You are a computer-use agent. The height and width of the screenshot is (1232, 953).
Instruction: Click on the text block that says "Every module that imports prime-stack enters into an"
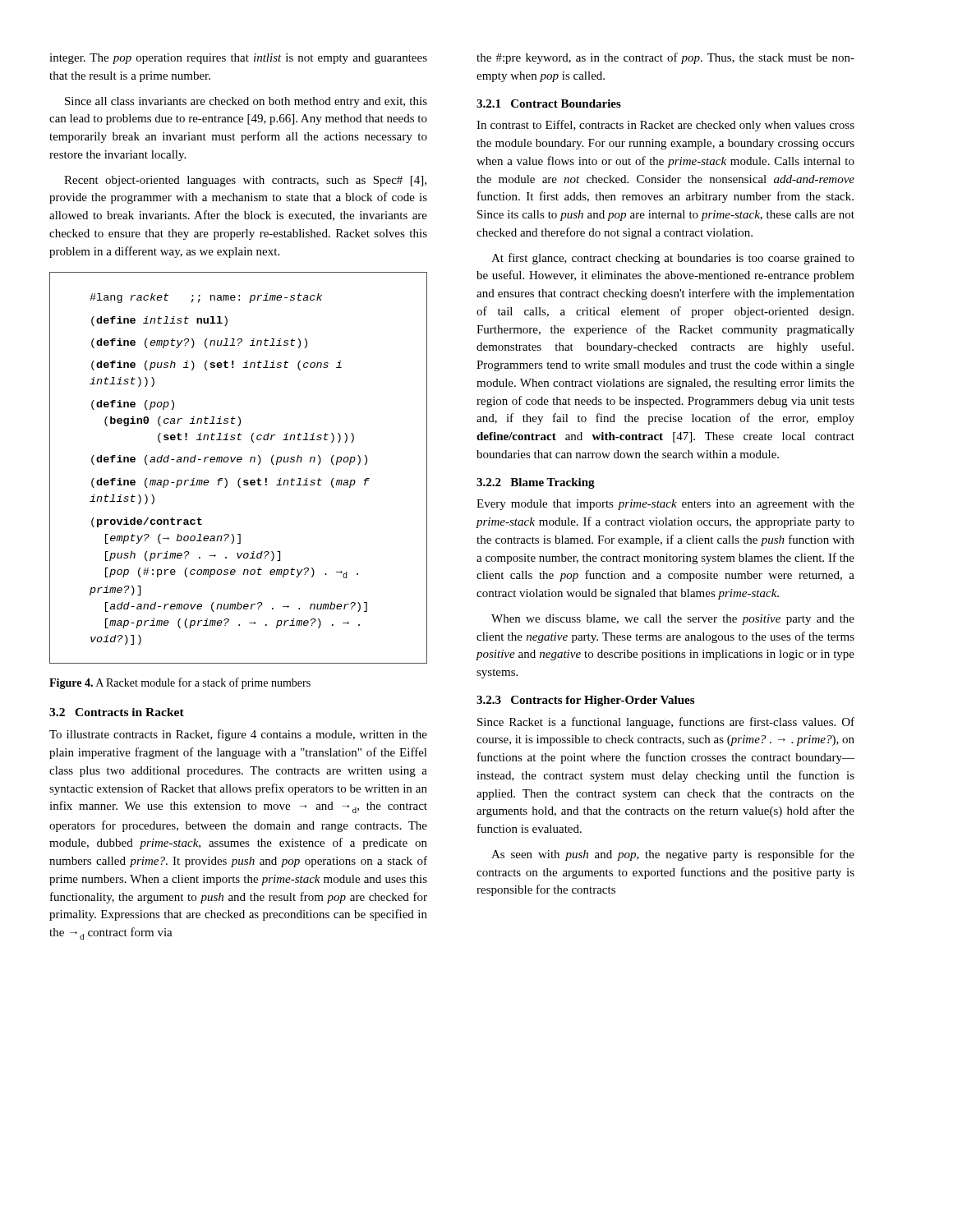point(665,589)
